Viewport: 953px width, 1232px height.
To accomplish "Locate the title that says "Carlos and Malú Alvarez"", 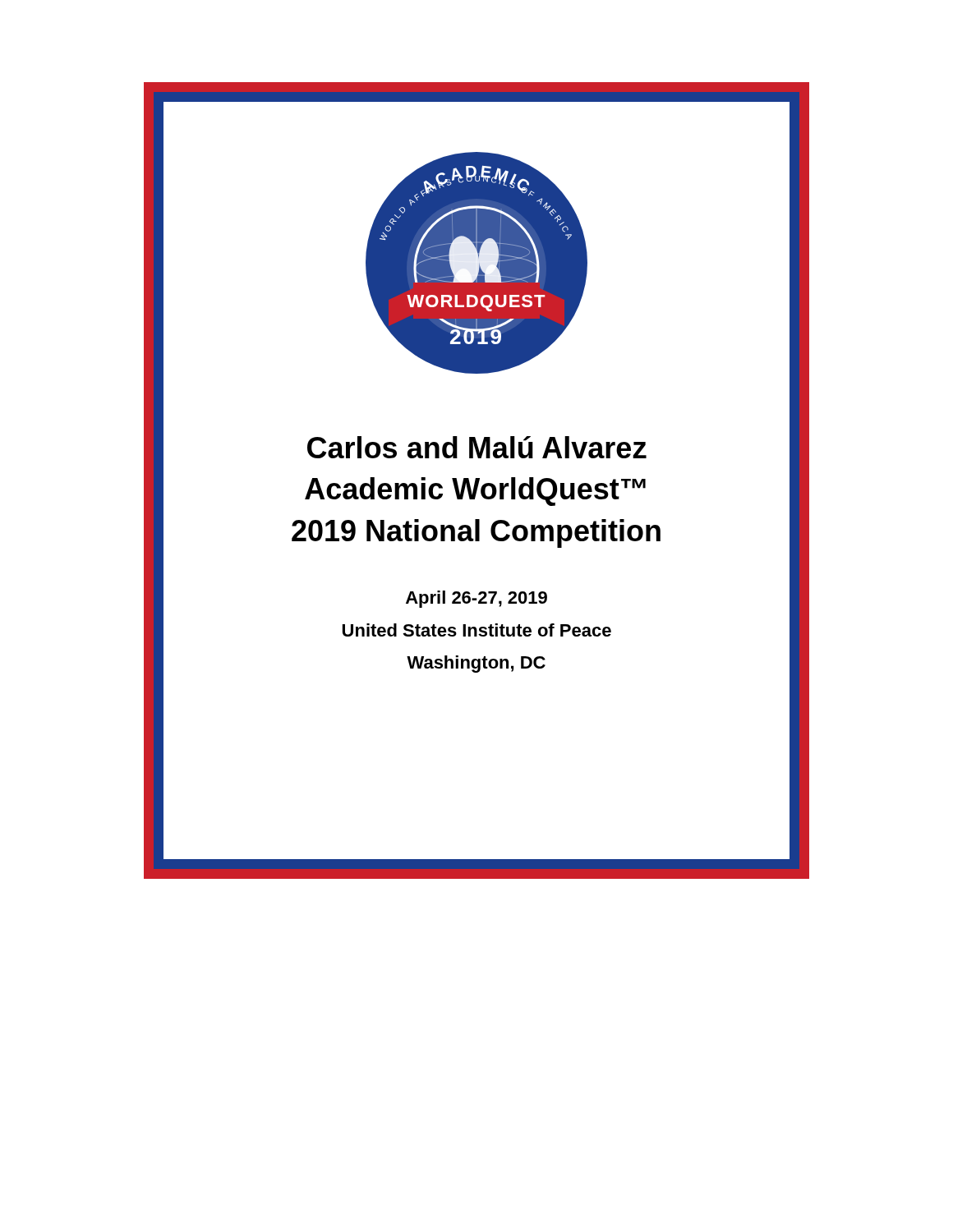I will click(476, 490).
